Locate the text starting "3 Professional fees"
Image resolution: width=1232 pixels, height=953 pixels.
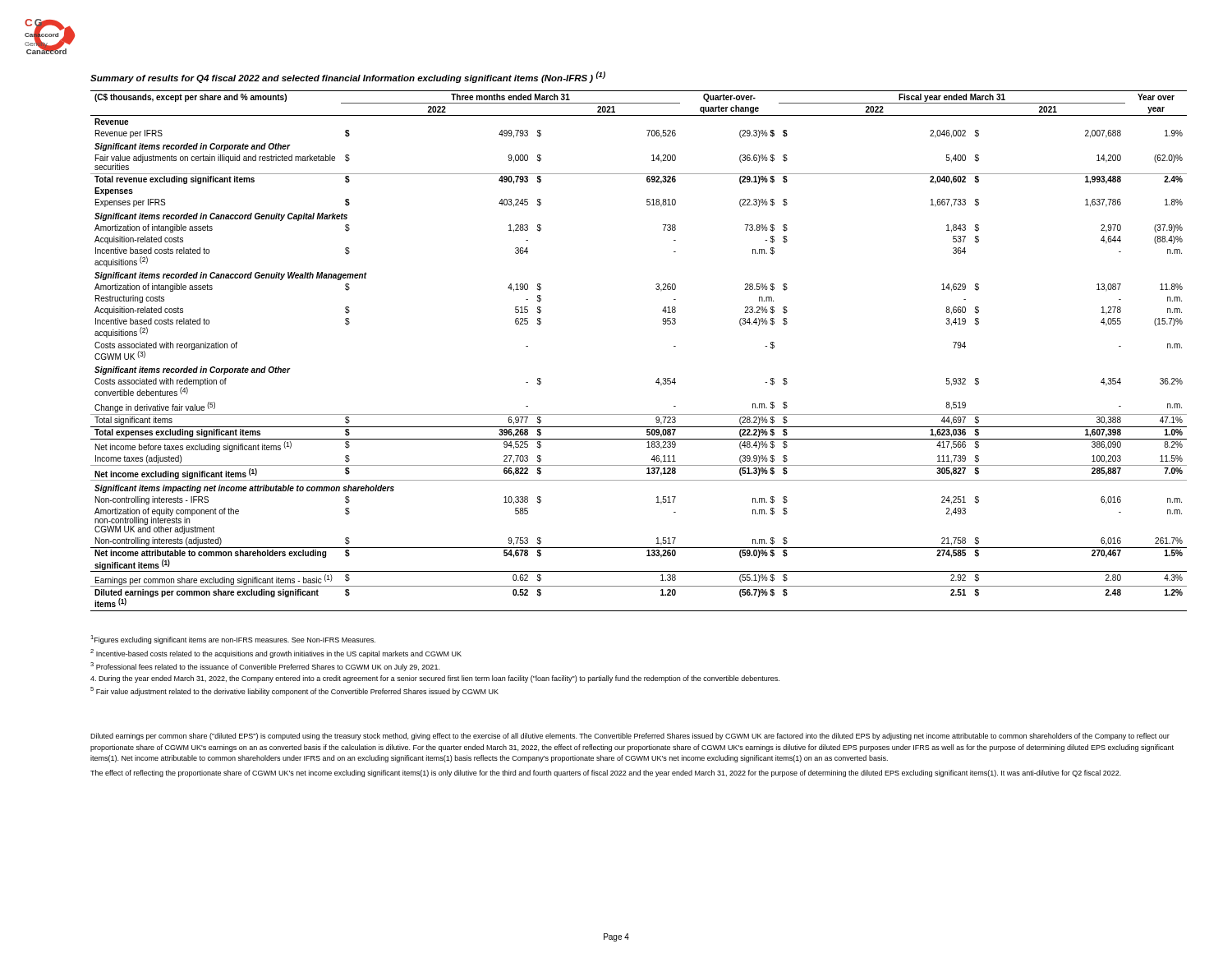[265, 666]
